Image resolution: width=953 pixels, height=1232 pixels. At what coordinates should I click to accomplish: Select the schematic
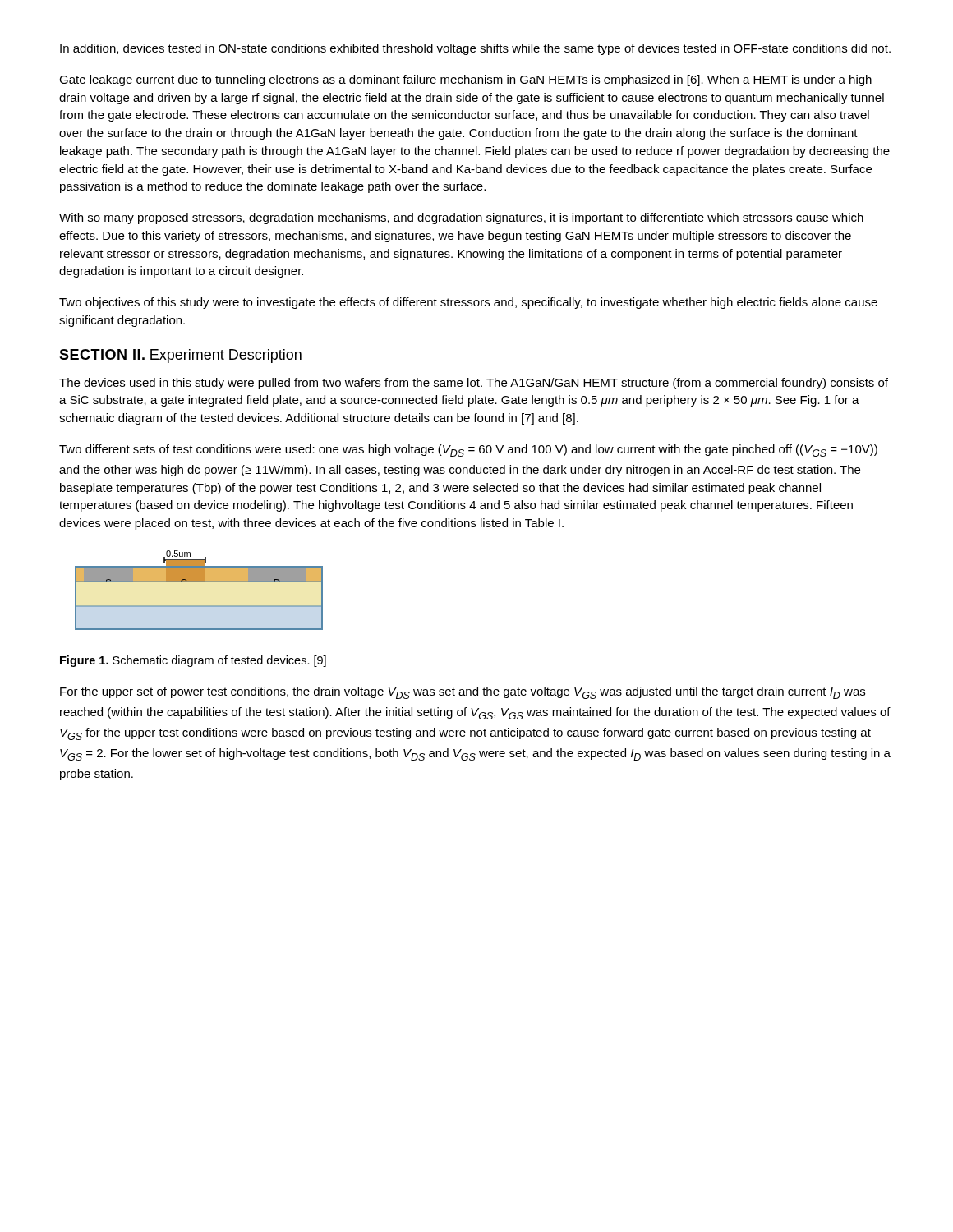pos(476,597)
